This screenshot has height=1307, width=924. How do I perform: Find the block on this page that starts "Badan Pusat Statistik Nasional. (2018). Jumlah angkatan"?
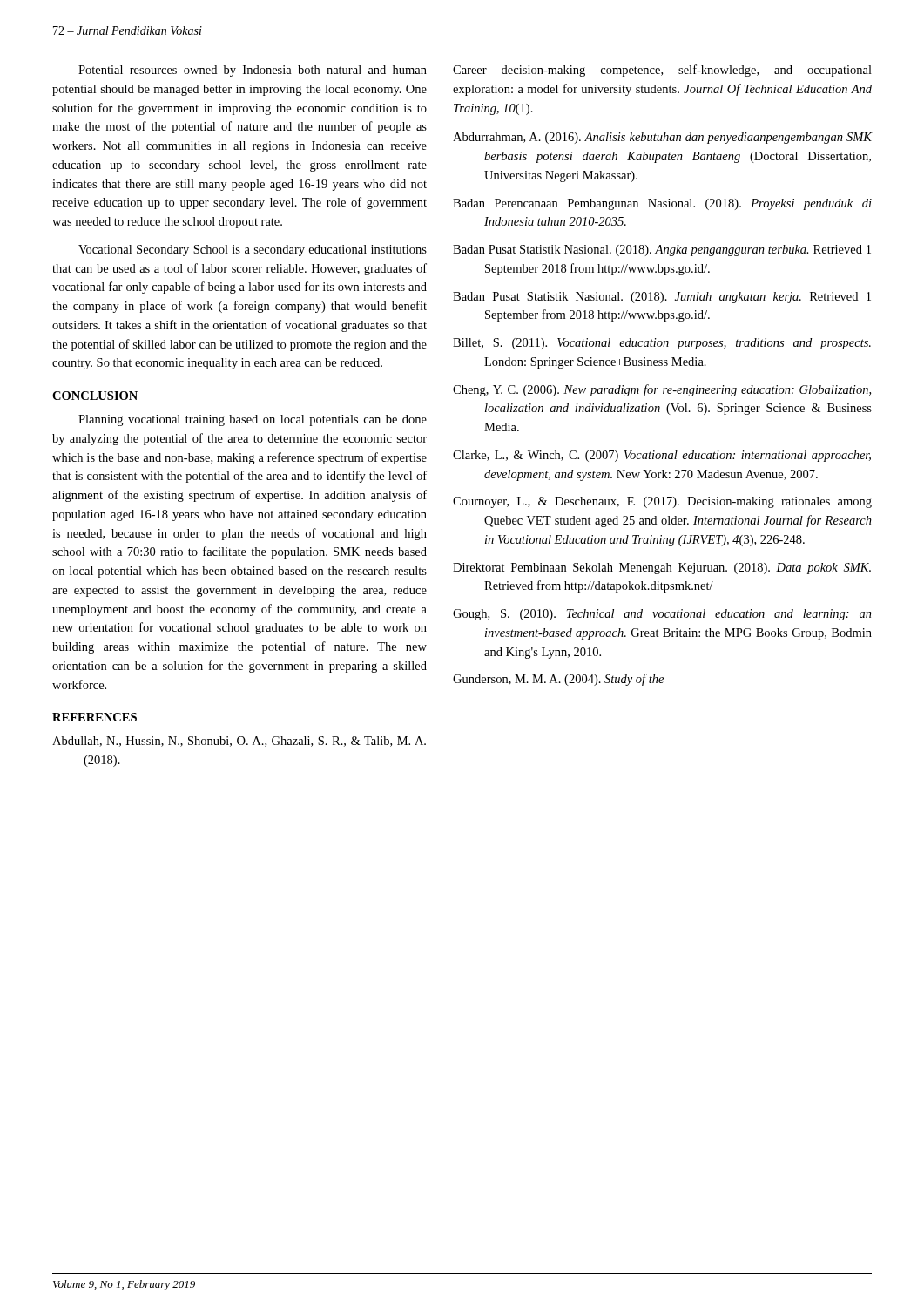point(662,305)
